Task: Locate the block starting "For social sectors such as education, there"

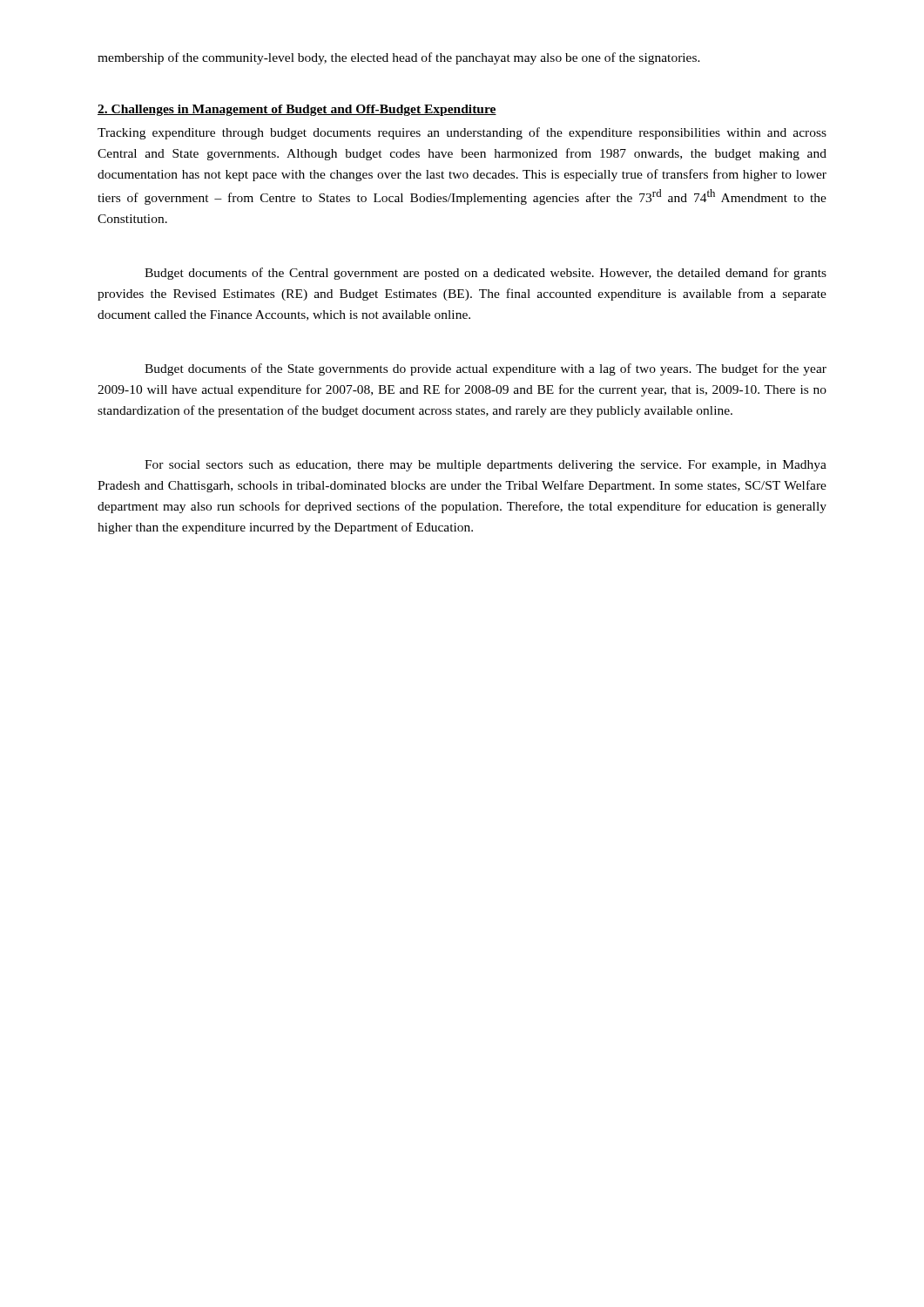Action: pos(462,496)
